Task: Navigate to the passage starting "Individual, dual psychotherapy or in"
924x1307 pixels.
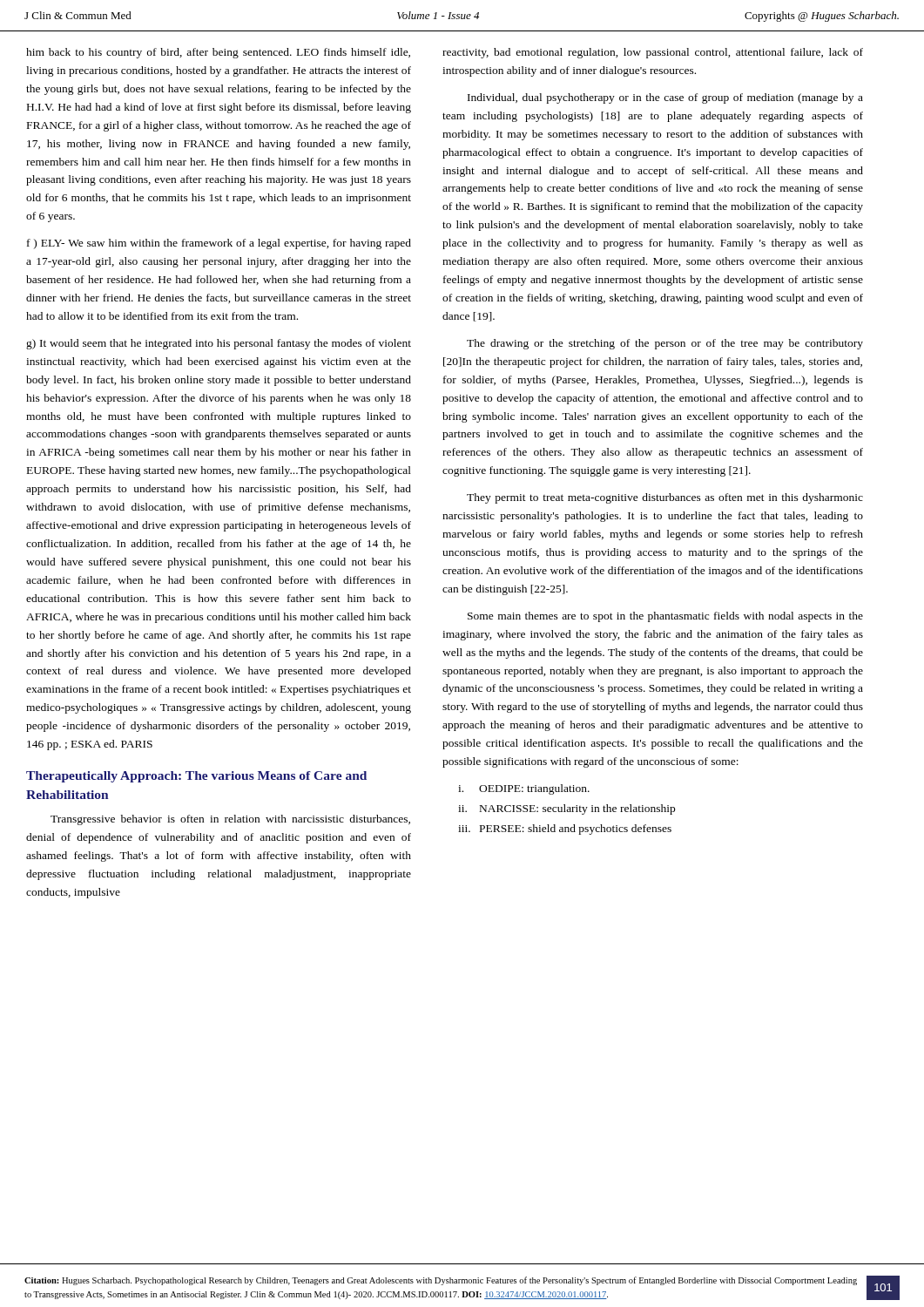Action: click(653, 207)
